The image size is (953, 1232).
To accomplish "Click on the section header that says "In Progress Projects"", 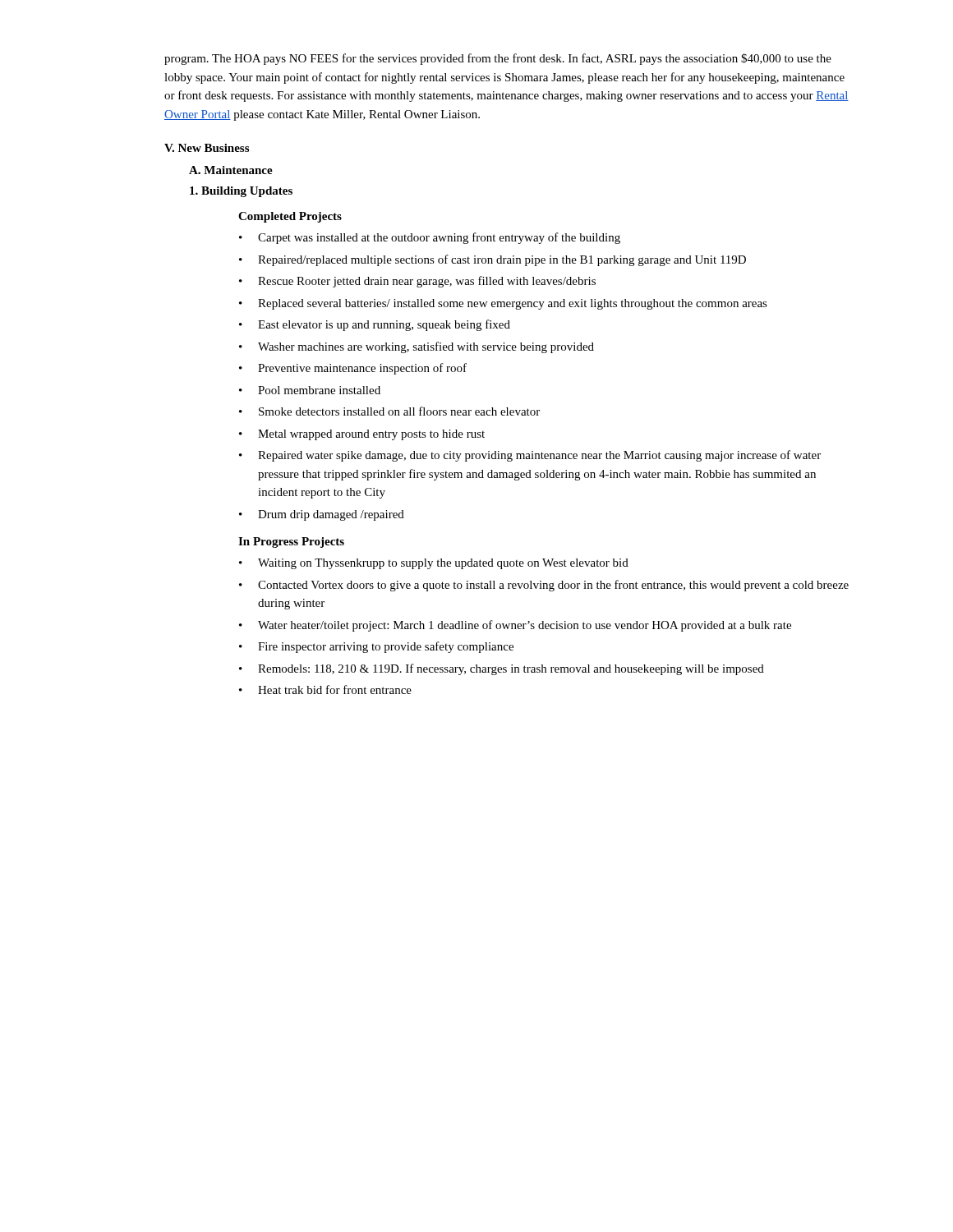I will tap(291, 541).
